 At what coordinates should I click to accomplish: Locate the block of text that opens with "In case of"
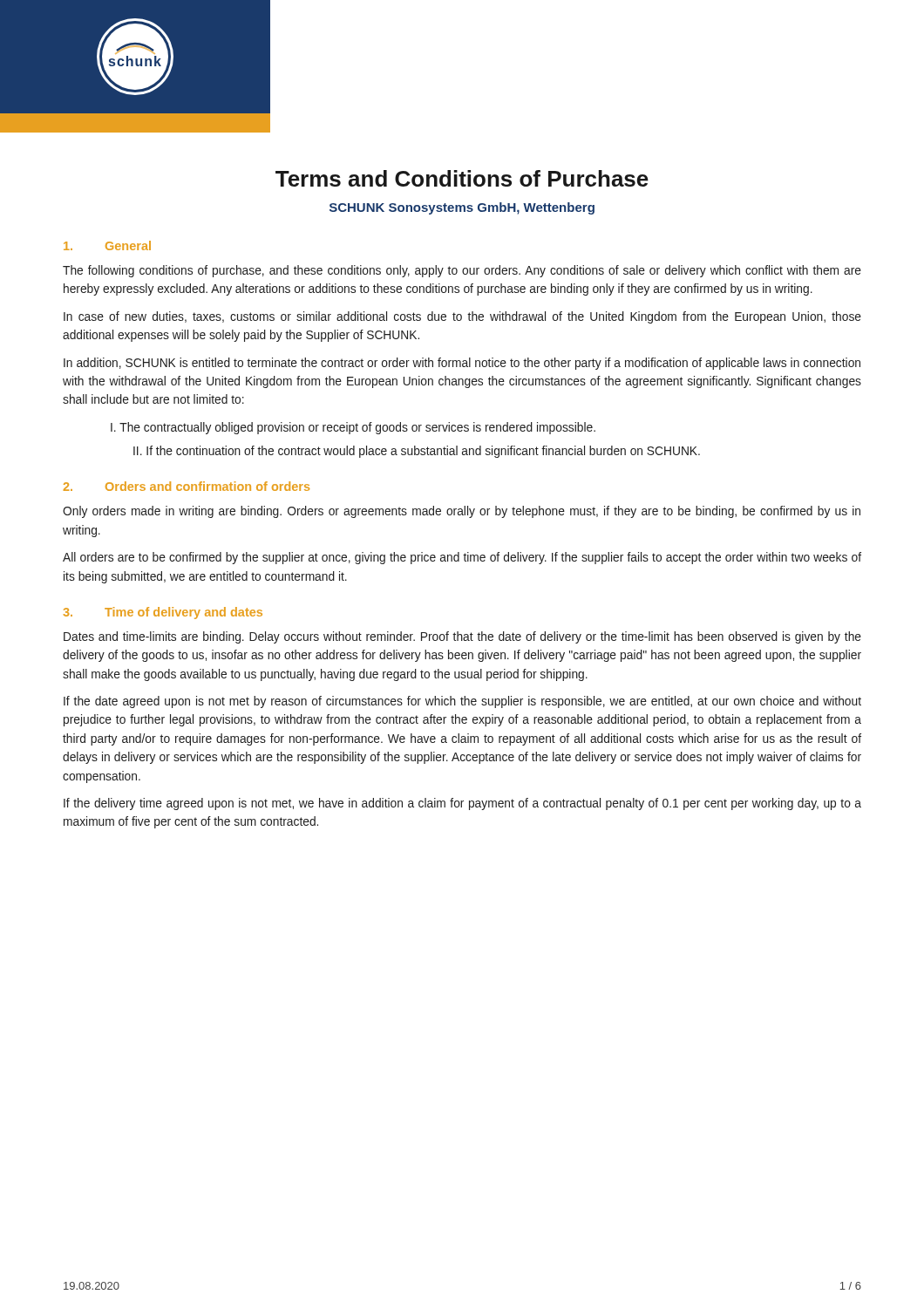[x=462, y=326]
